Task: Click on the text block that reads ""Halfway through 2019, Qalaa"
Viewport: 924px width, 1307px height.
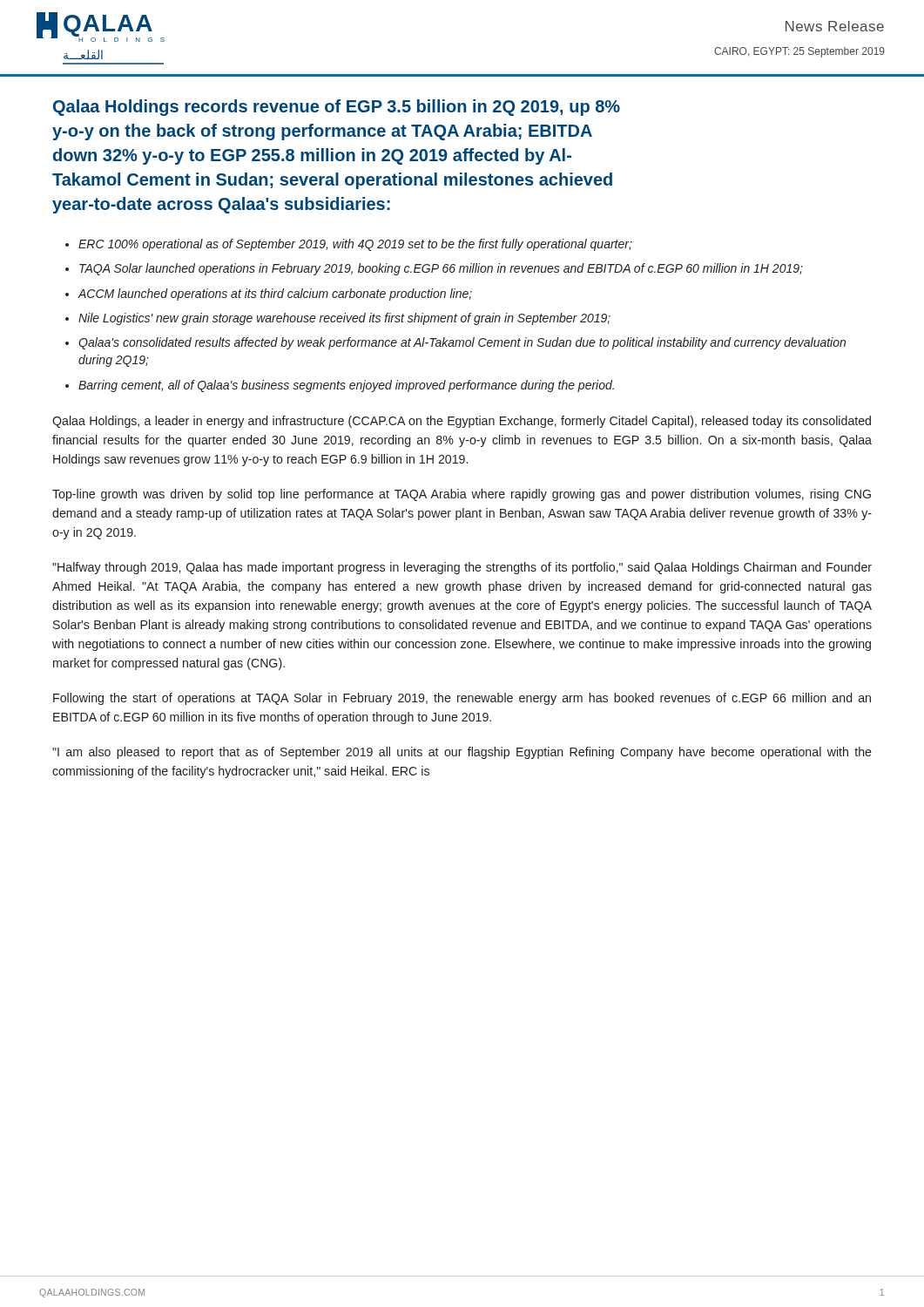Action: coord(462,615)
